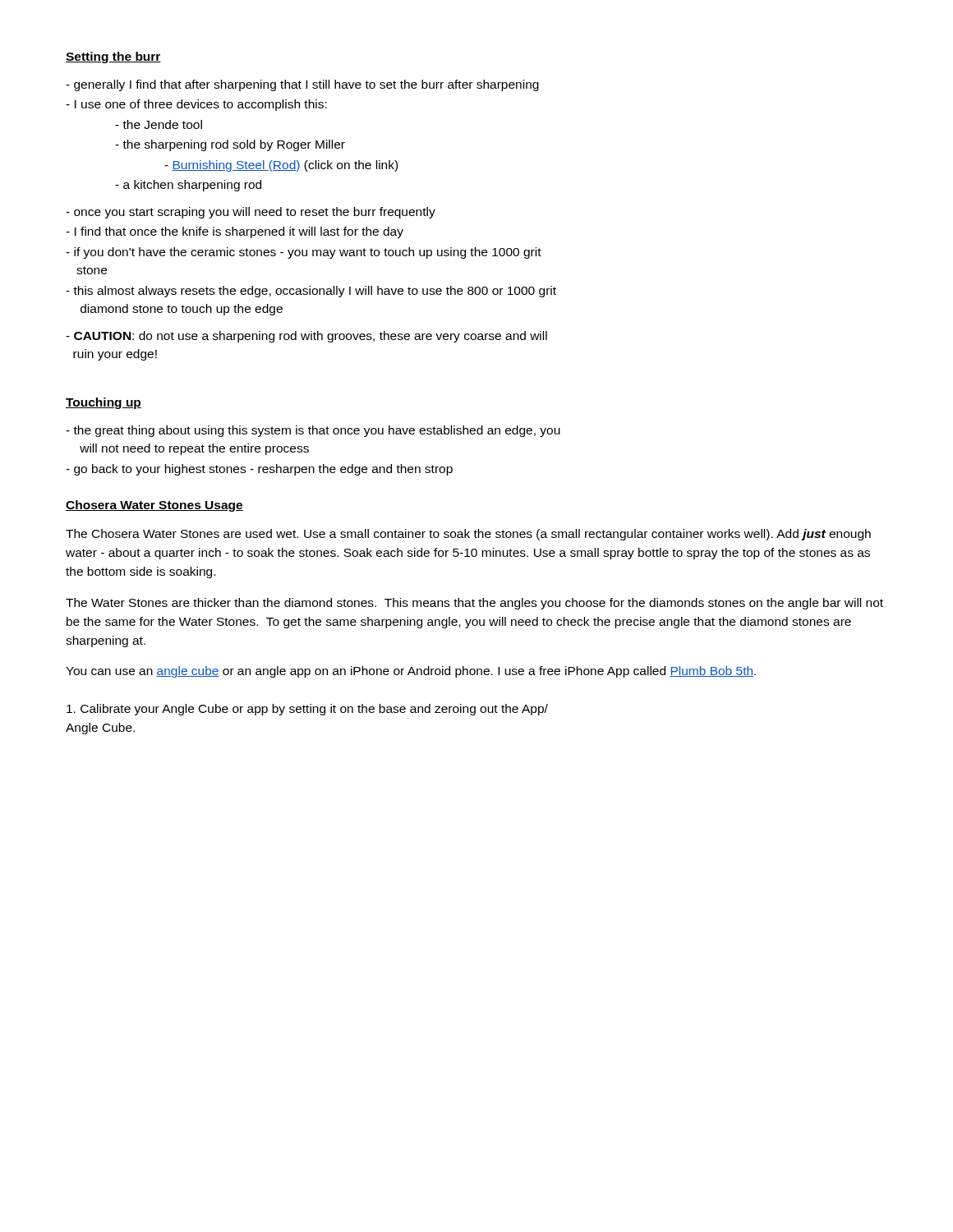Find the list item that reads "Burnishing Steel (Rod) (click on"
This screenshot has width=953, height=1232.
[281, 165]
